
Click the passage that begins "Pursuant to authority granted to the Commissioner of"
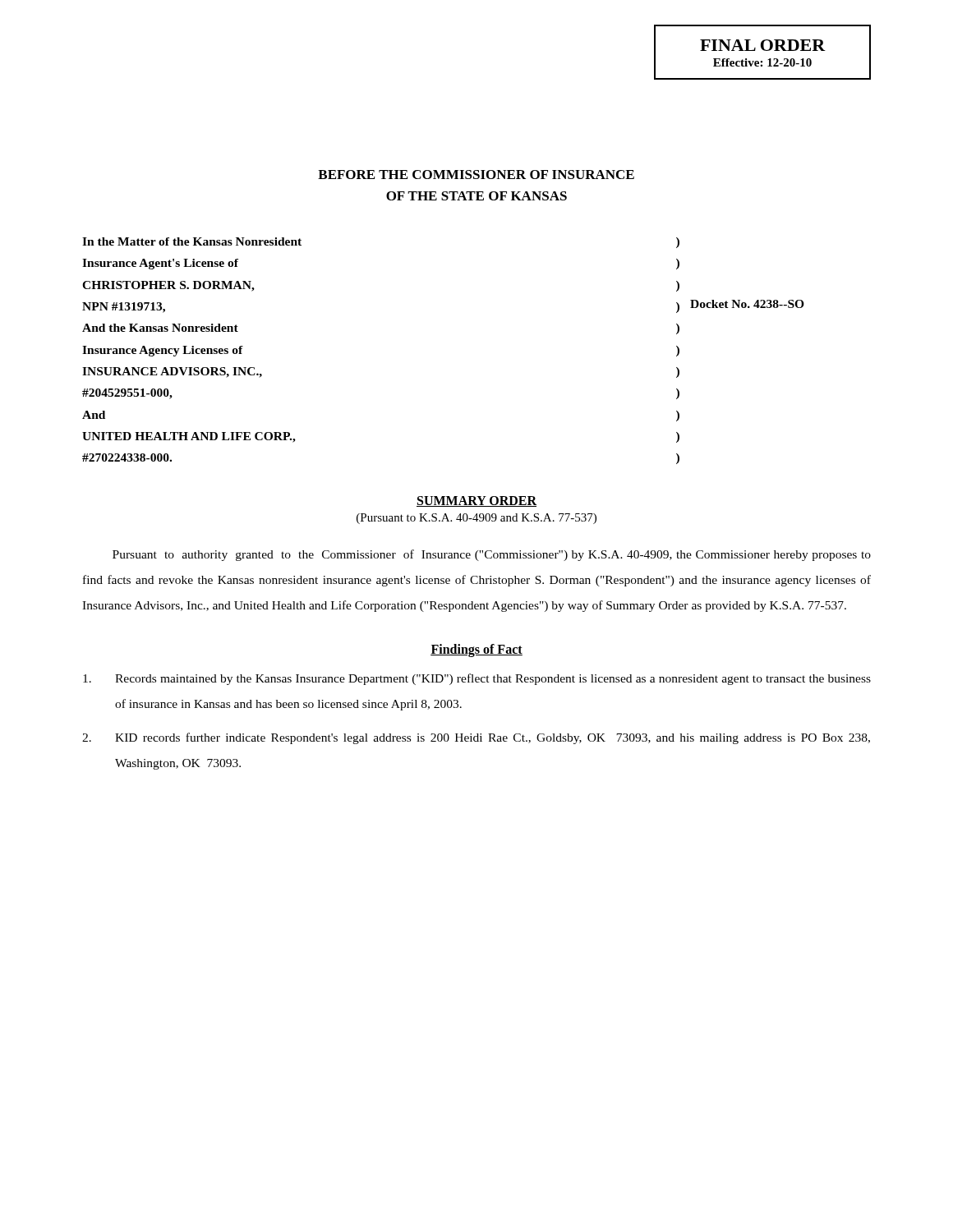[x=476, y=579]
